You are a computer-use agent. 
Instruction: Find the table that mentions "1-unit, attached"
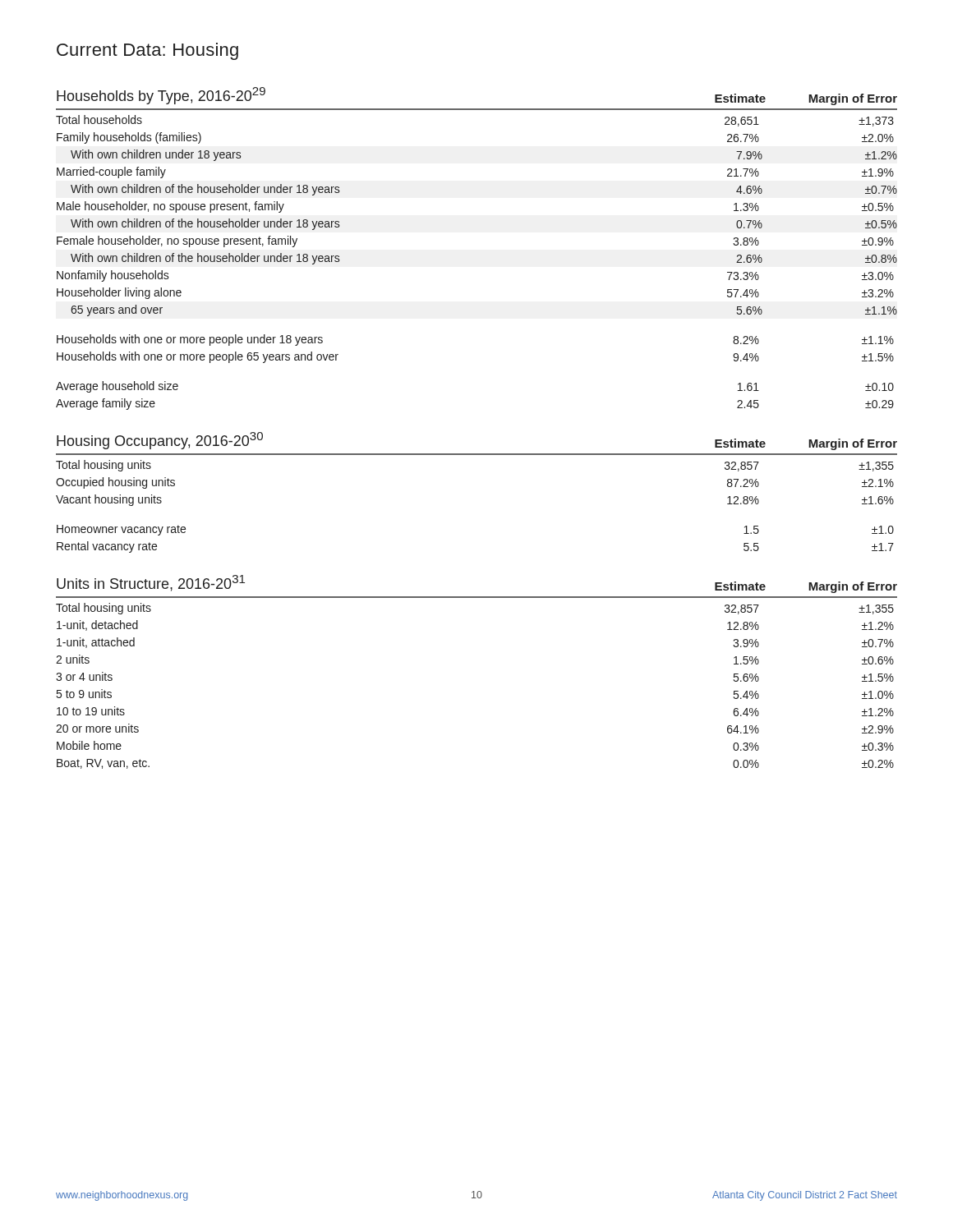click(476, 686)
